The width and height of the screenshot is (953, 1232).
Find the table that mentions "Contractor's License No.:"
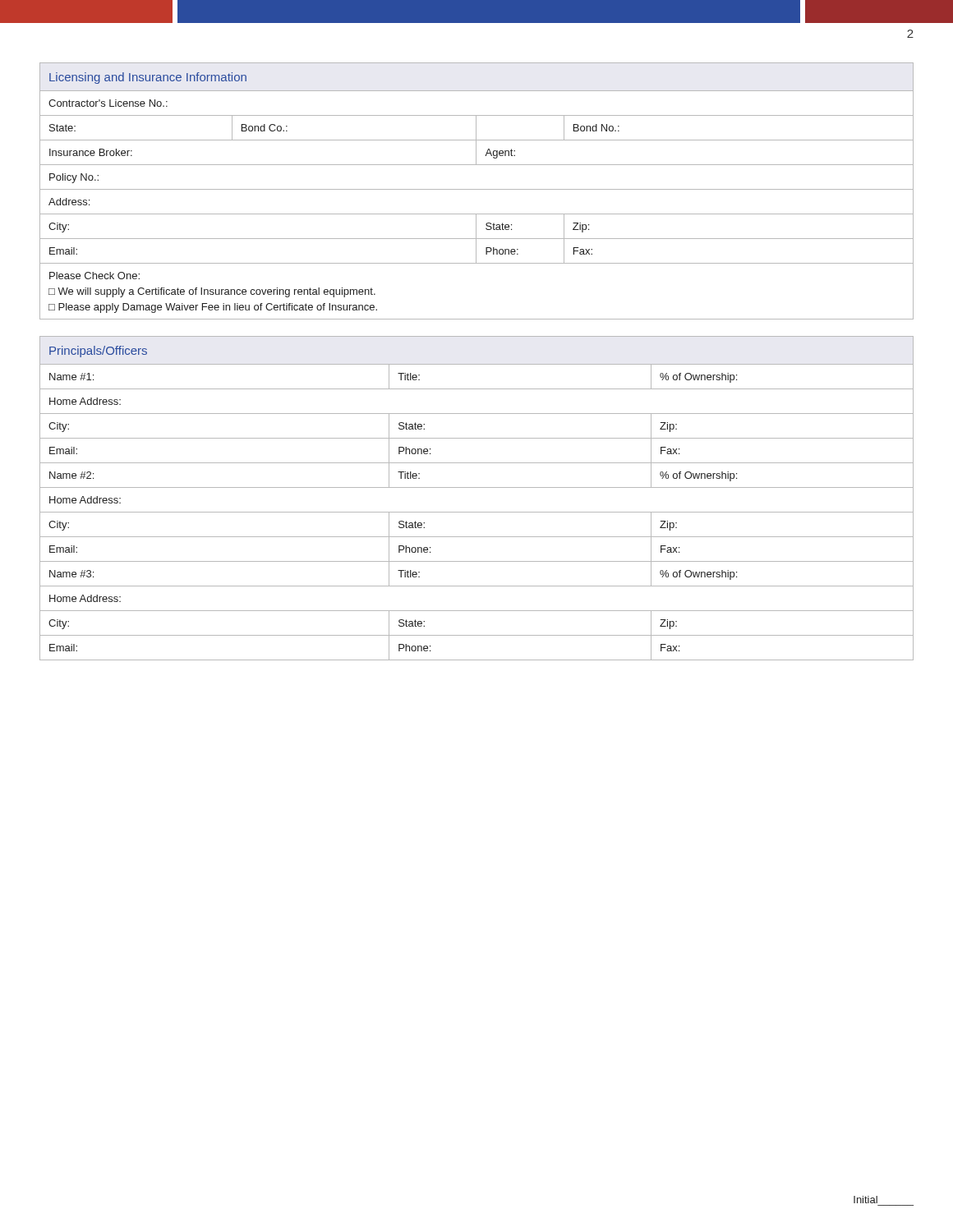click(476, 191)
